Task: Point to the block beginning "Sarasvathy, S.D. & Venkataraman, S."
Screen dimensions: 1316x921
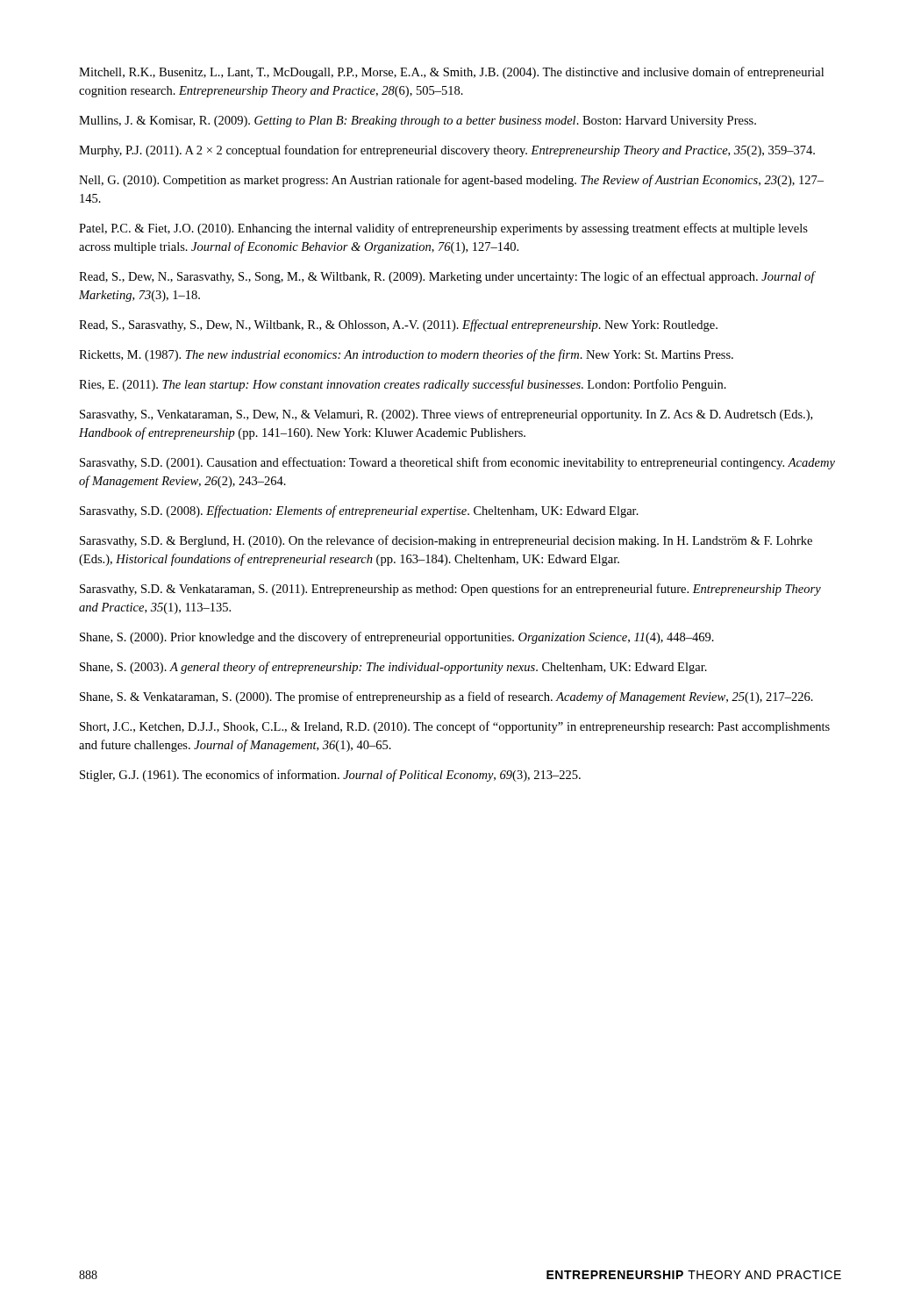Action: 450,598
